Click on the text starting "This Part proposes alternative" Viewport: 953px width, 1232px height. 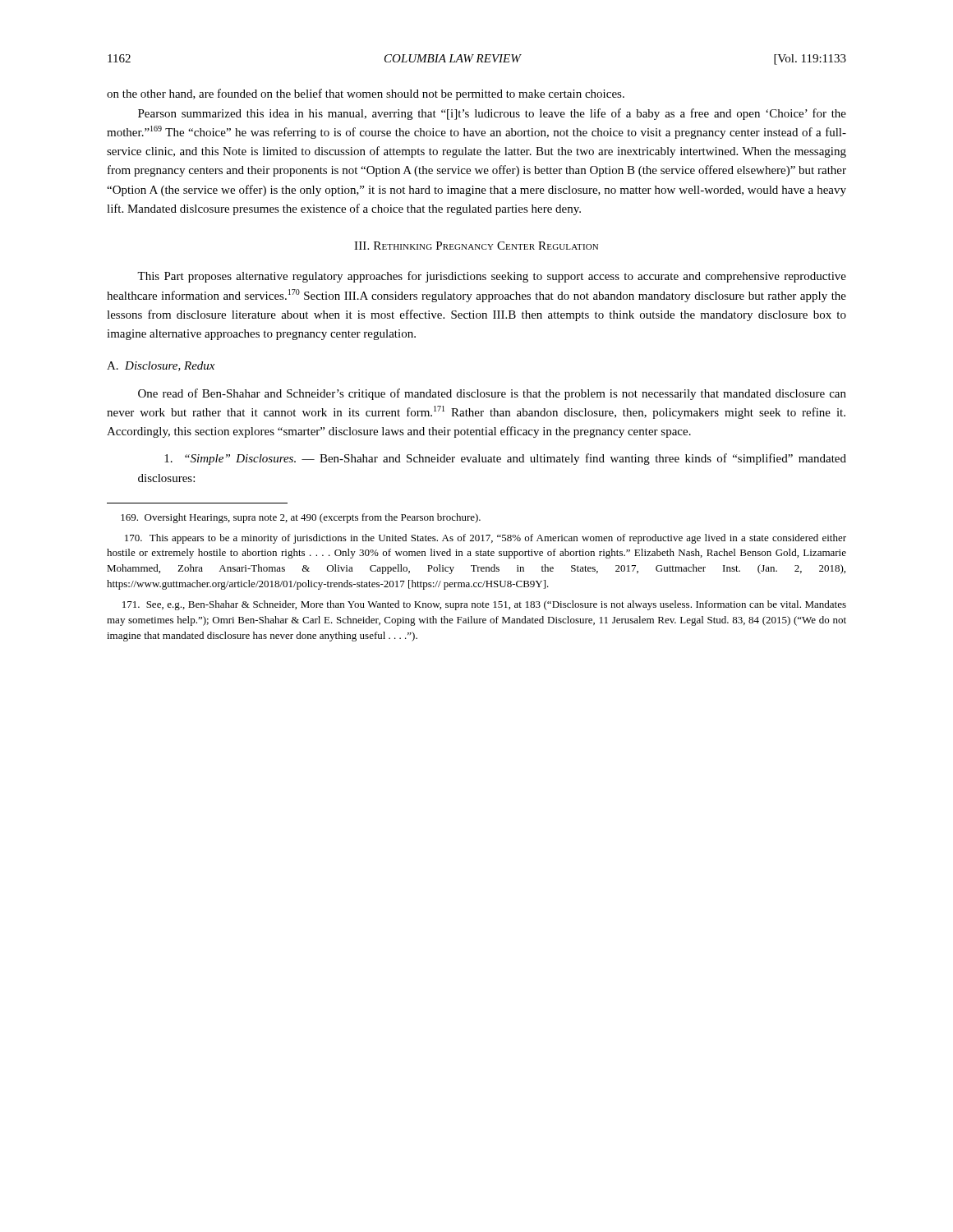coord(476,305)
